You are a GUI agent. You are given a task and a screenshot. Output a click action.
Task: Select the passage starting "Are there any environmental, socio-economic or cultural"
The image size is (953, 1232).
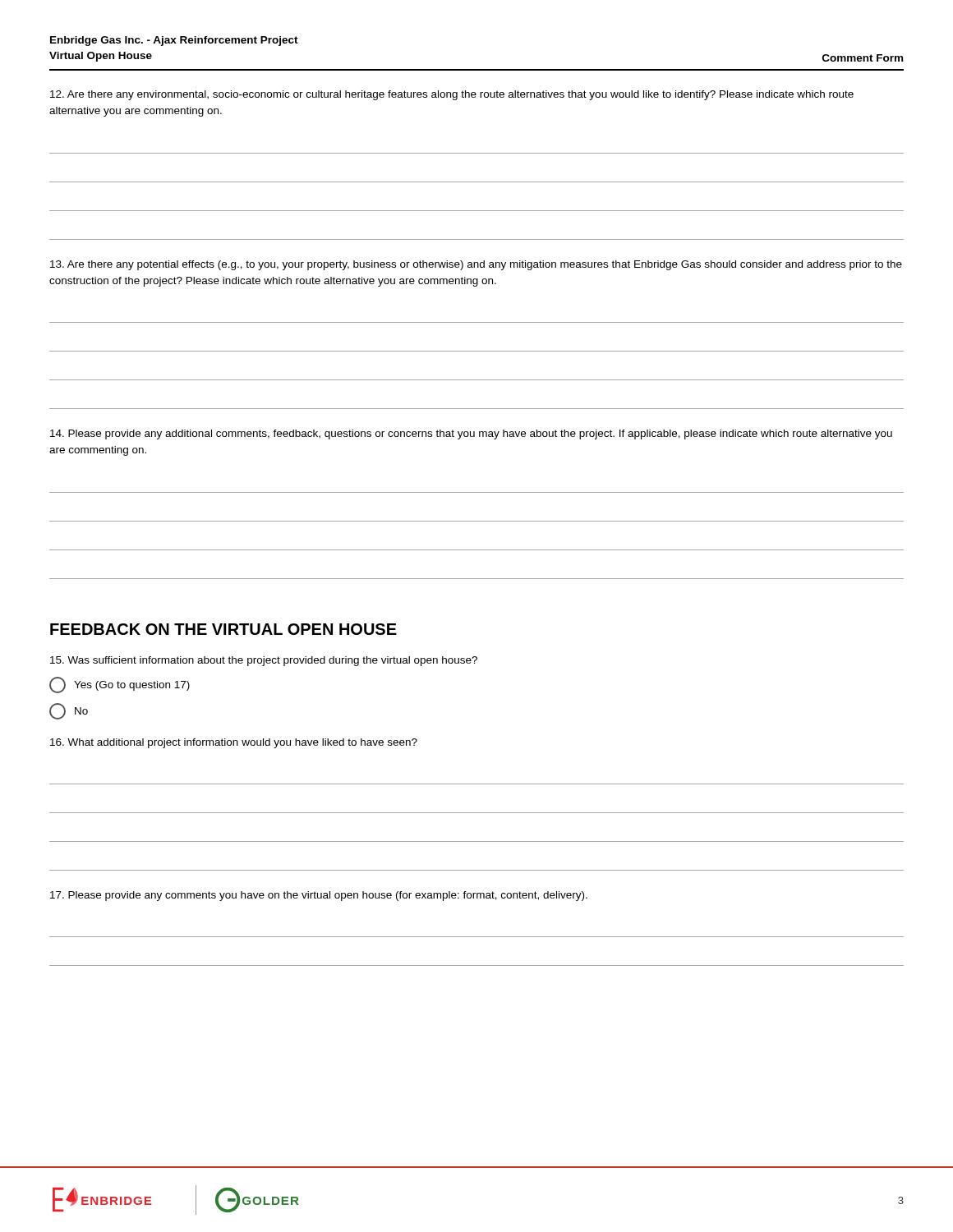[x=476, y=163]
